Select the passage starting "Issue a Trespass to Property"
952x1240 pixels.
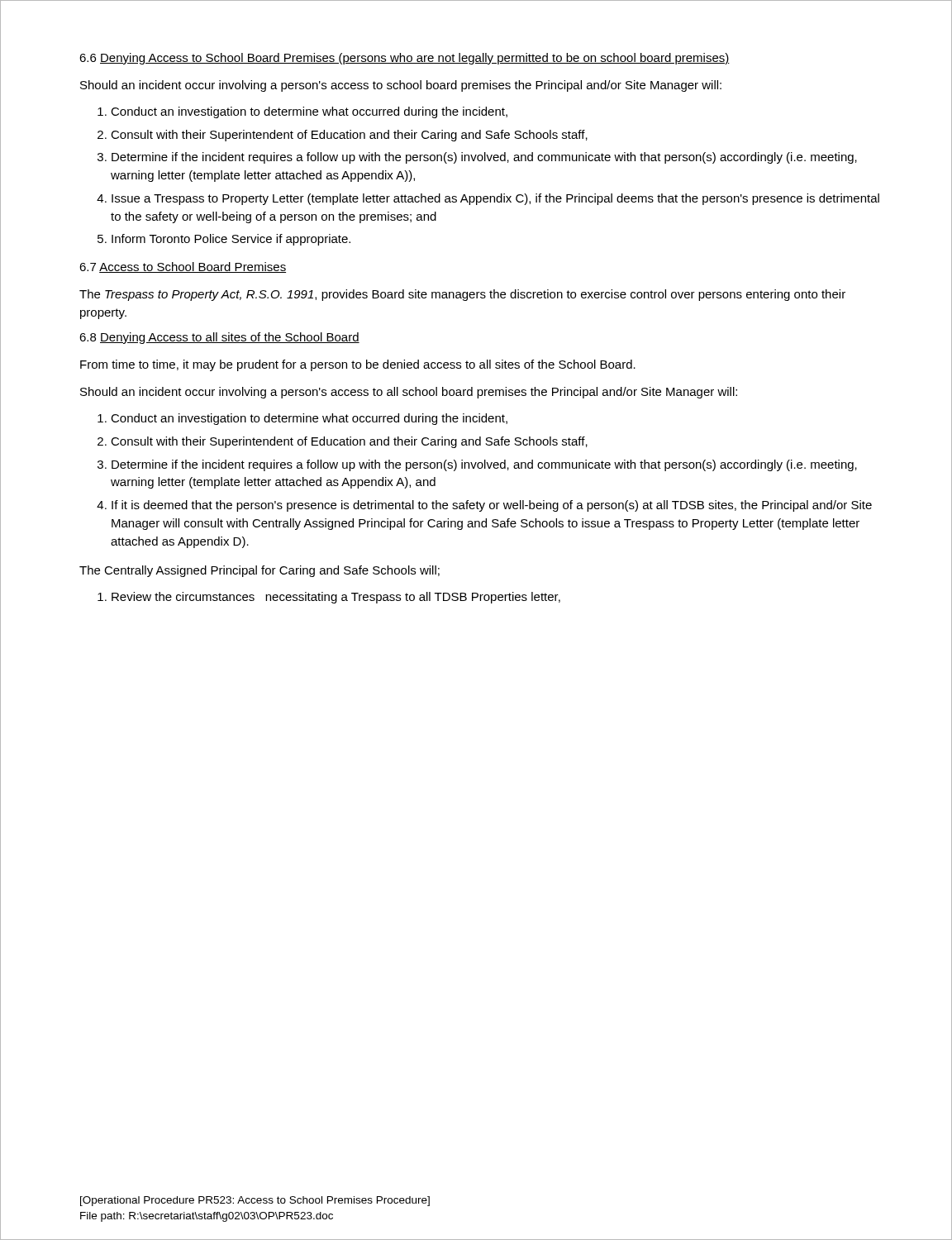(495, 207)
